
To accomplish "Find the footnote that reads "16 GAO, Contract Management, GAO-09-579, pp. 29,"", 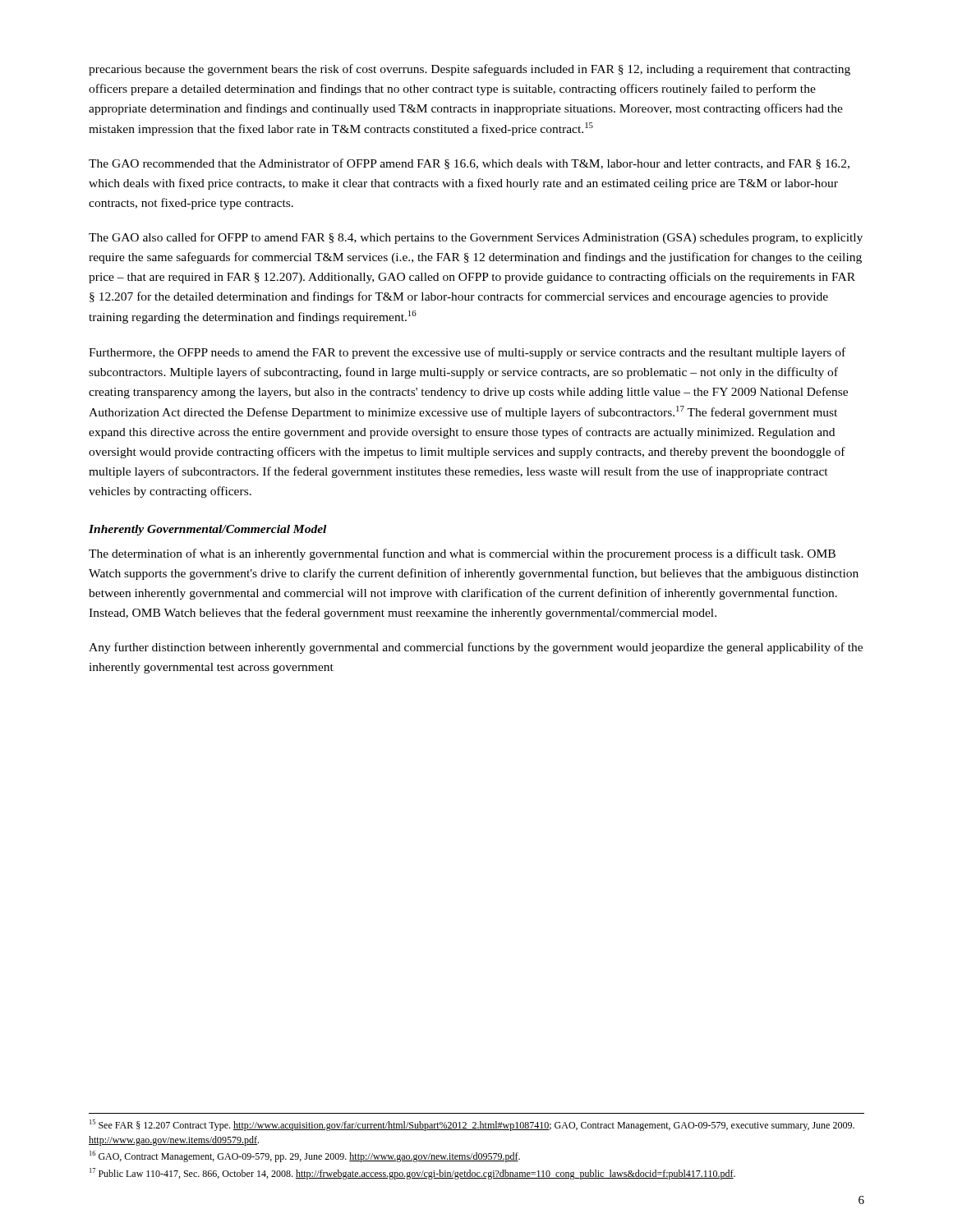I will point(305,1156).
